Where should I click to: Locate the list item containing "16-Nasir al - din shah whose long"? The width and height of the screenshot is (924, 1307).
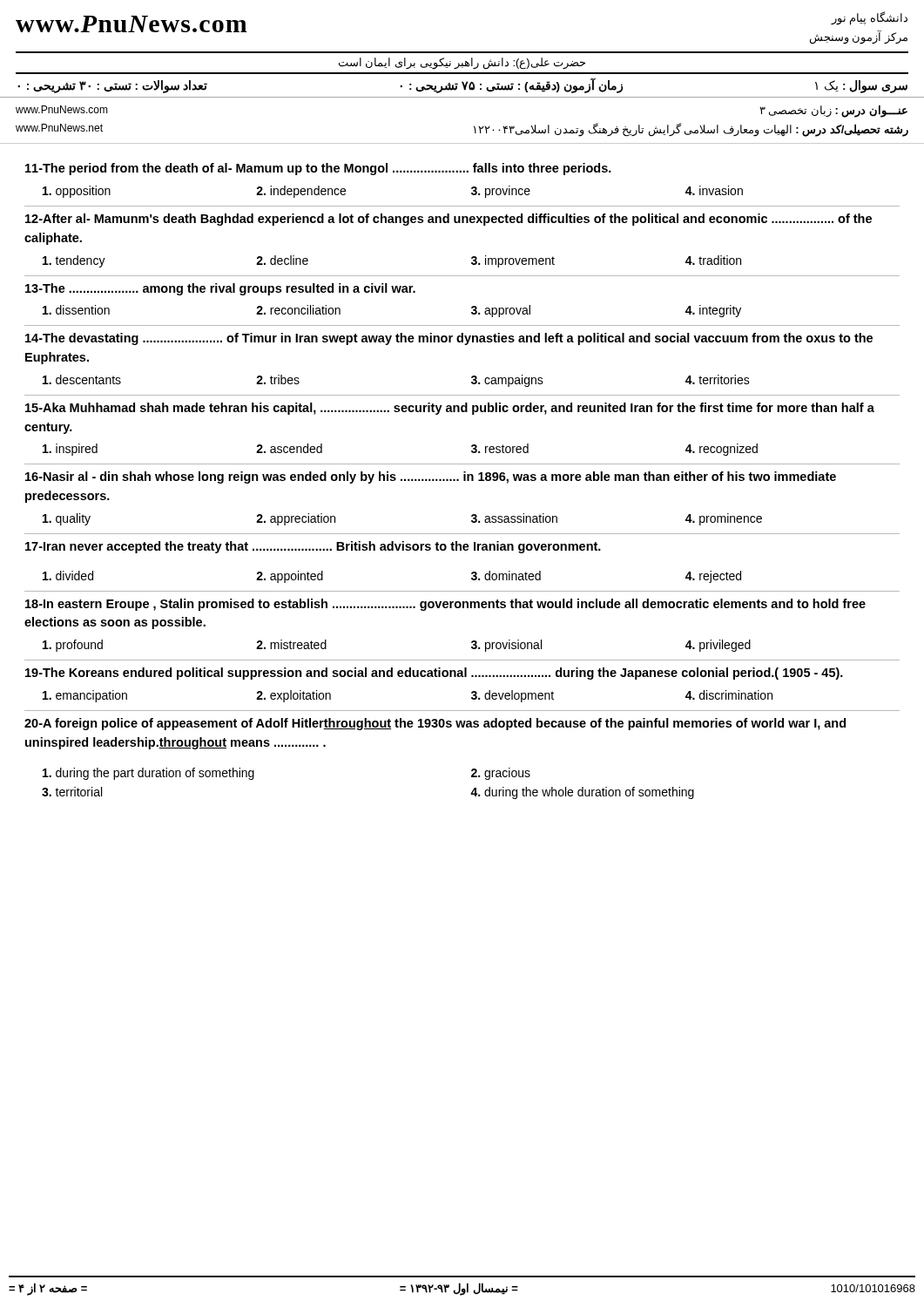pyautogui.click(x=431, y=477)
